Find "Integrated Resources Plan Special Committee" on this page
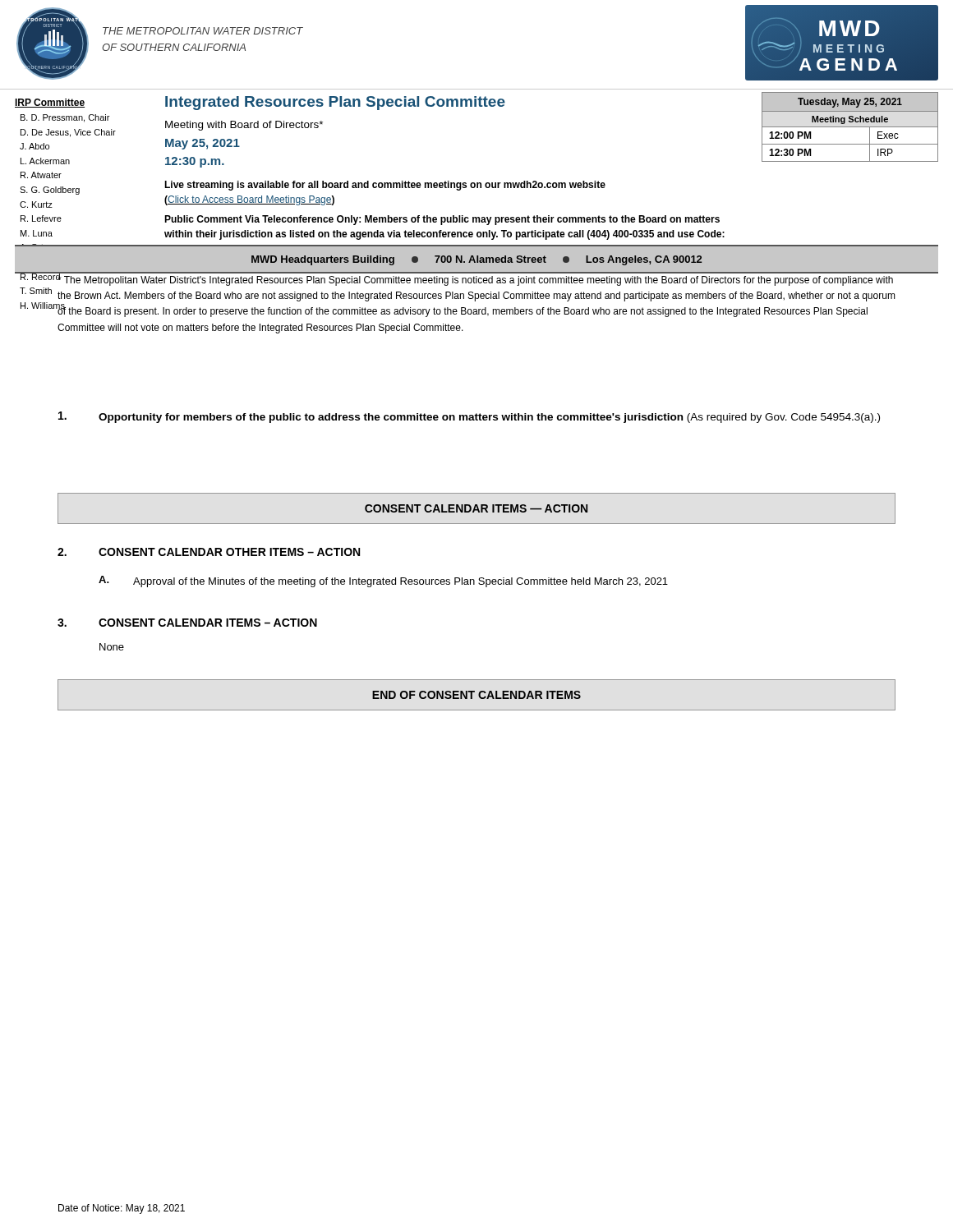Screen dimensions: 1232x953 coord(335,101)
